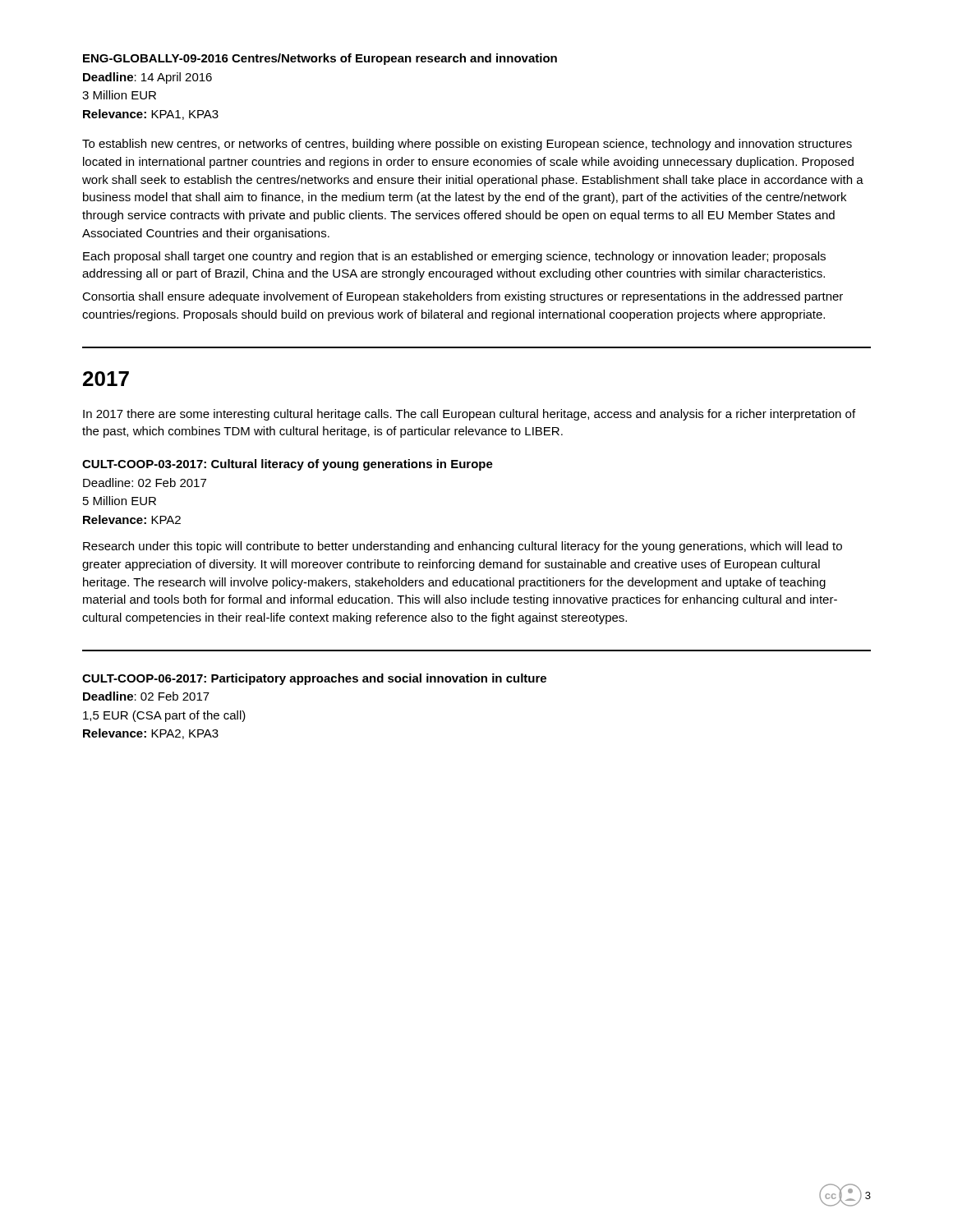Locate the text block that reads "In 2017 there"
This screenshot has width=953, height=1232.
click(476, 422)
